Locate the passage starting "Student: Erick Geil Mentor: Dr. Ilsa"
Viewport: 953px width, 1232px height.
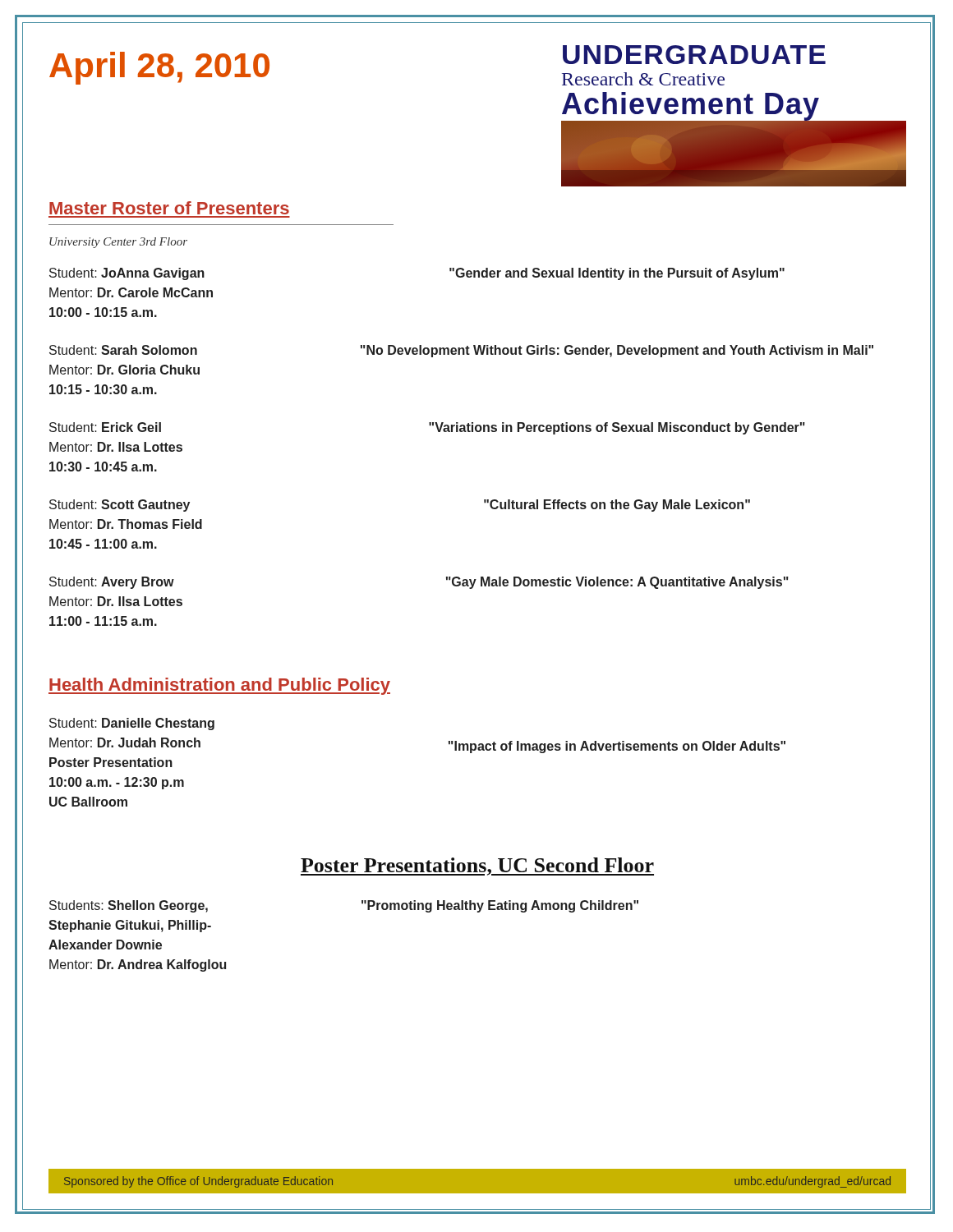point(427,428)
